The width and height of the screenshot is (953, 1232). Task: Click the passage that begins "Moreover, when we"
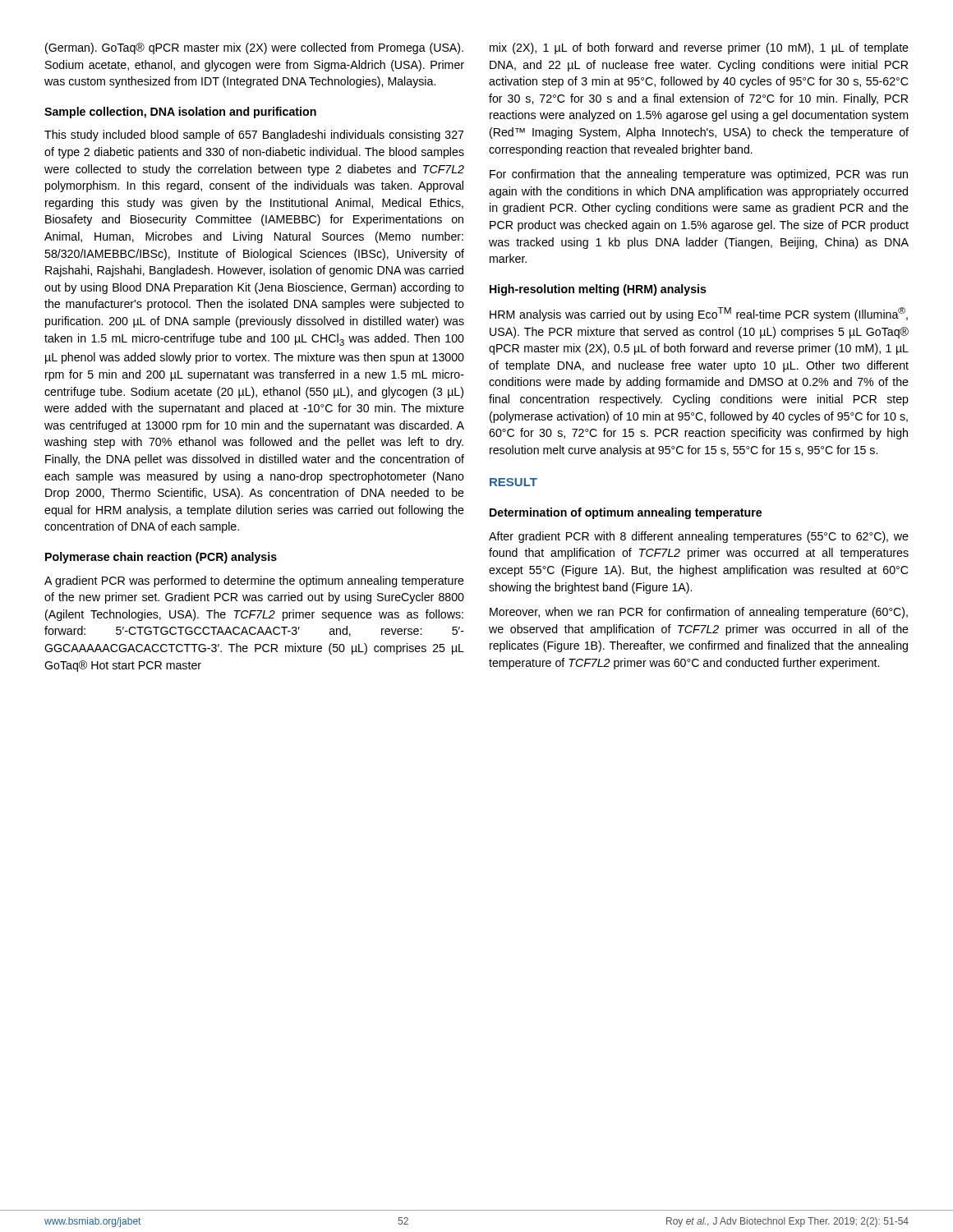tap(699, 638)
